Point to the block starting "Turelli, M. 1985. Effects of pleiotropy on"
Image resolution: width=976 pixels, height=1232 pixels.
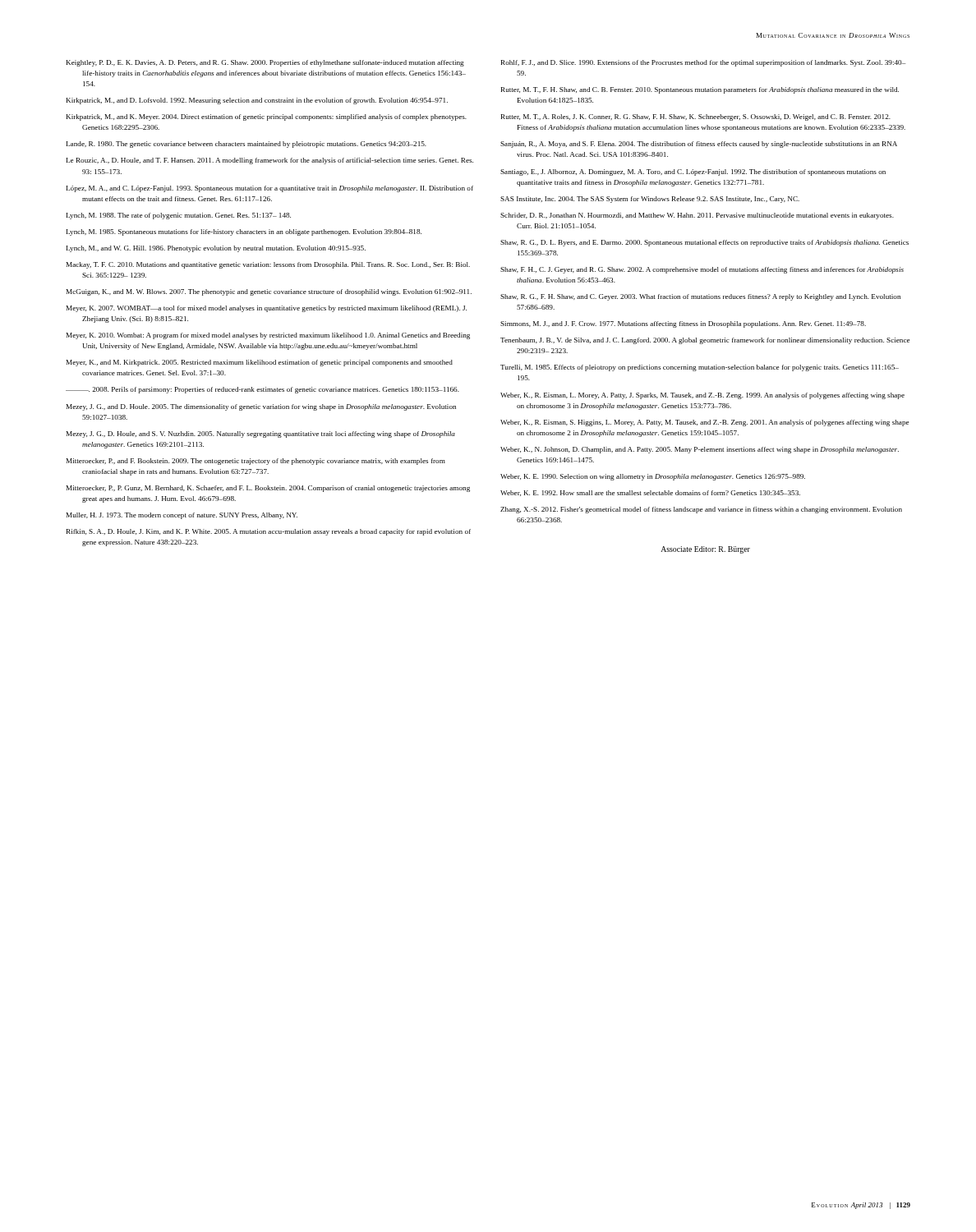tap(699, 373)
